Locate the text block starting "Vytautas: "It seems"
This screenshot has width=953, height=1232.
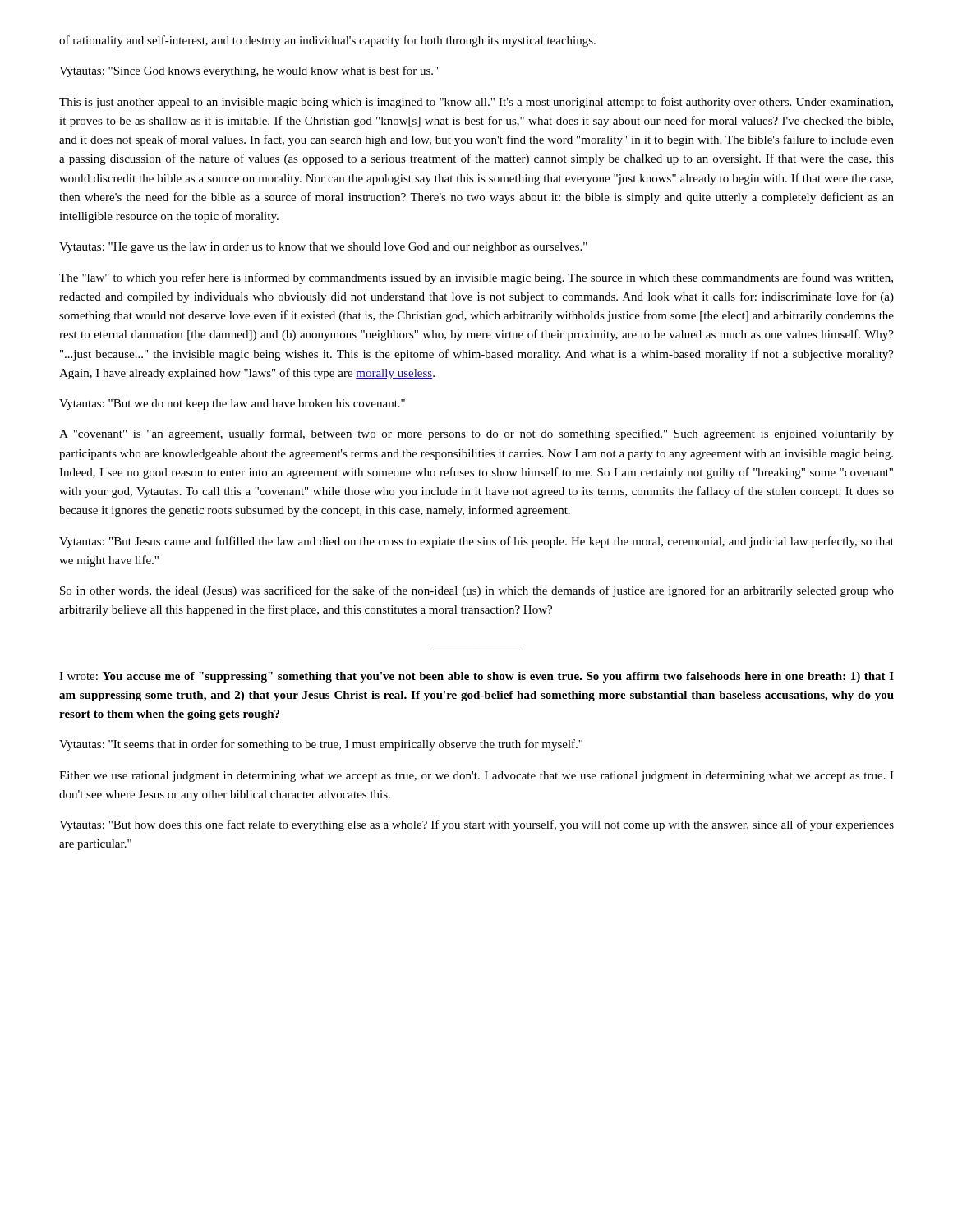pos(321,744)
